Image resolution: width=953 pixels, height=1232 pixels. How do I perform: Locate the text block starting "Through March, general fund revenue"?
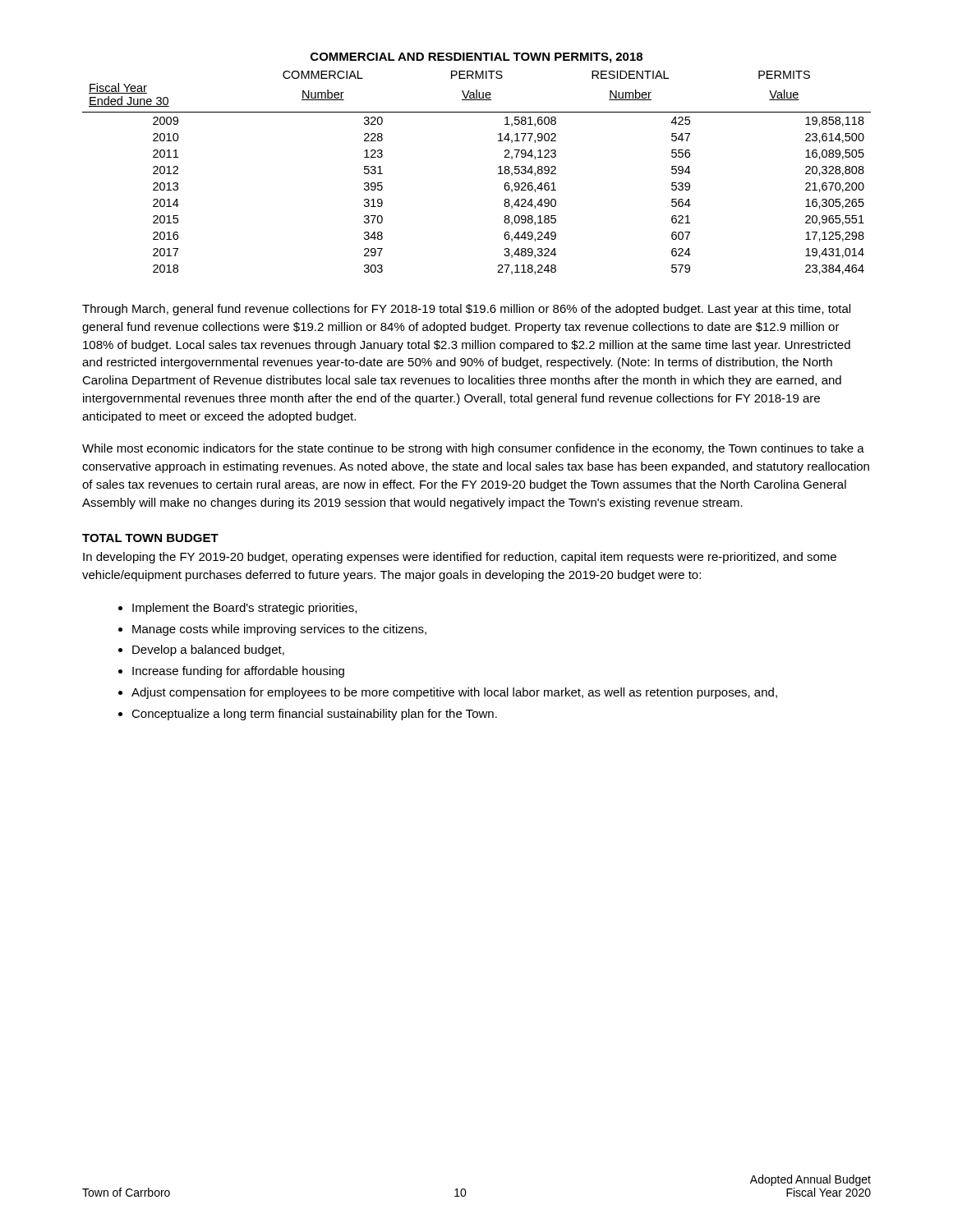coord(467,362)
